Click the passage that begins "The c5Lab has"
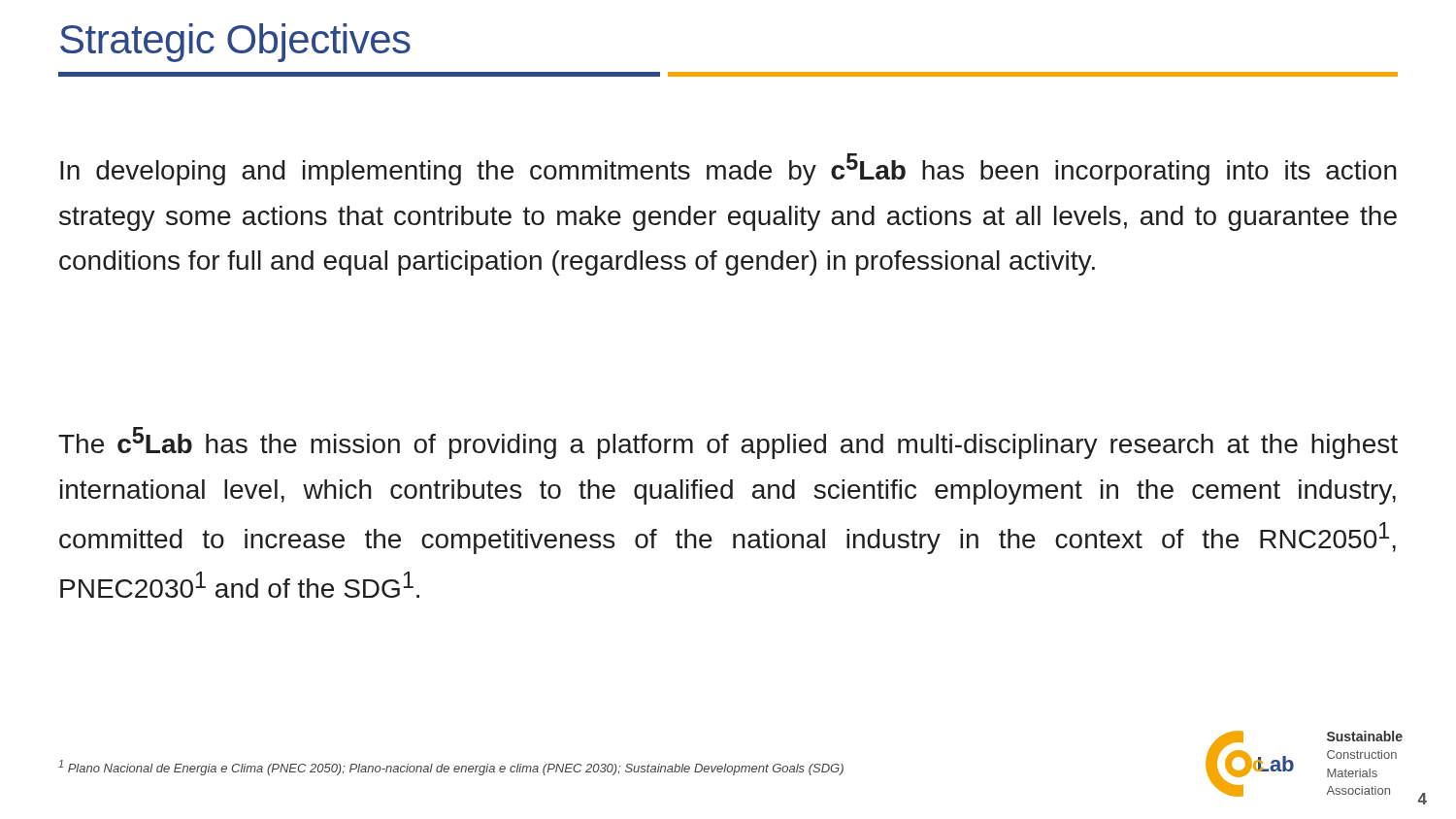This screenshot has width=1456, height=819. [x=728, y=514]
